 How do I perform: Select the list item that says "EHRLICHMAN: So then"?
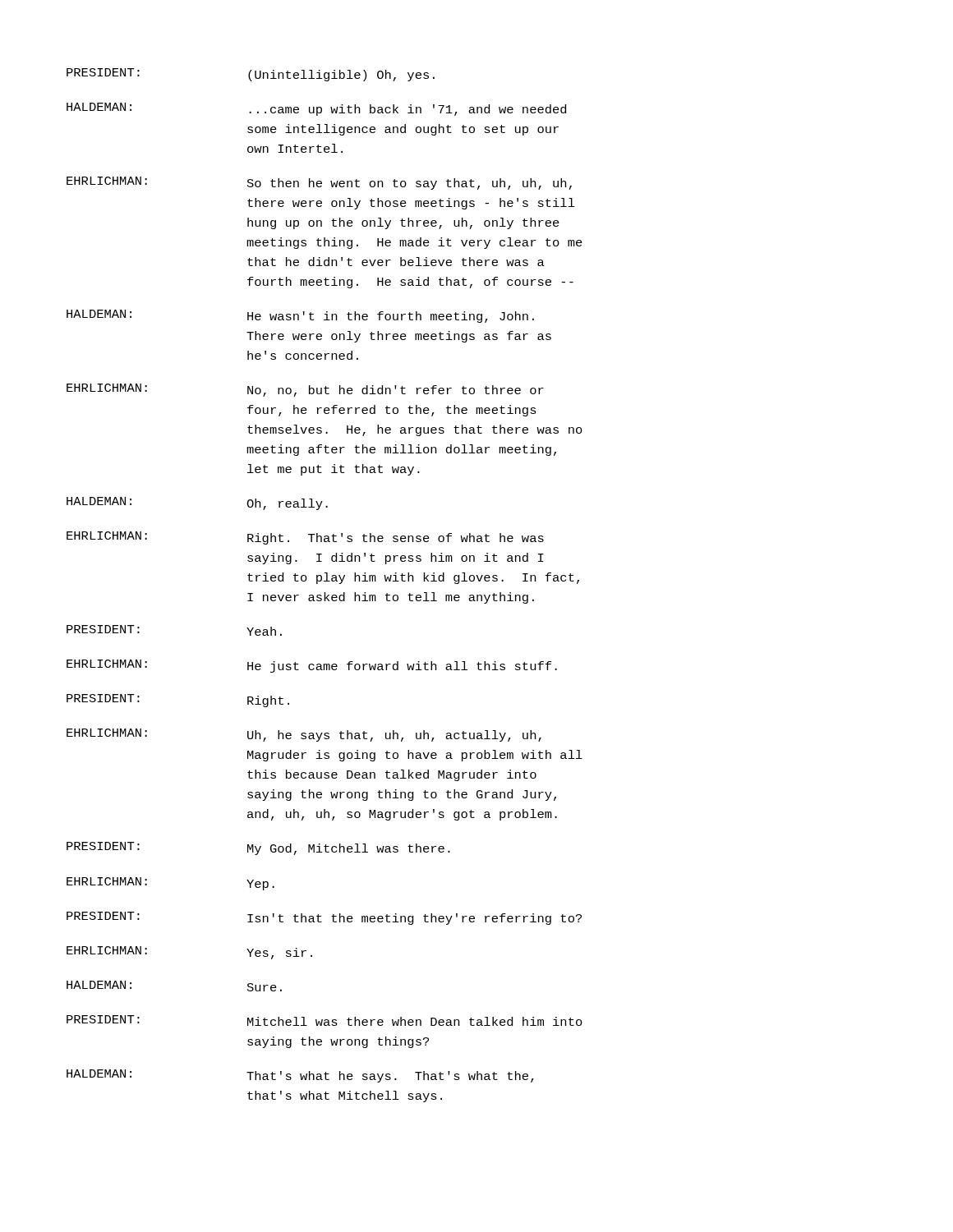476,233
